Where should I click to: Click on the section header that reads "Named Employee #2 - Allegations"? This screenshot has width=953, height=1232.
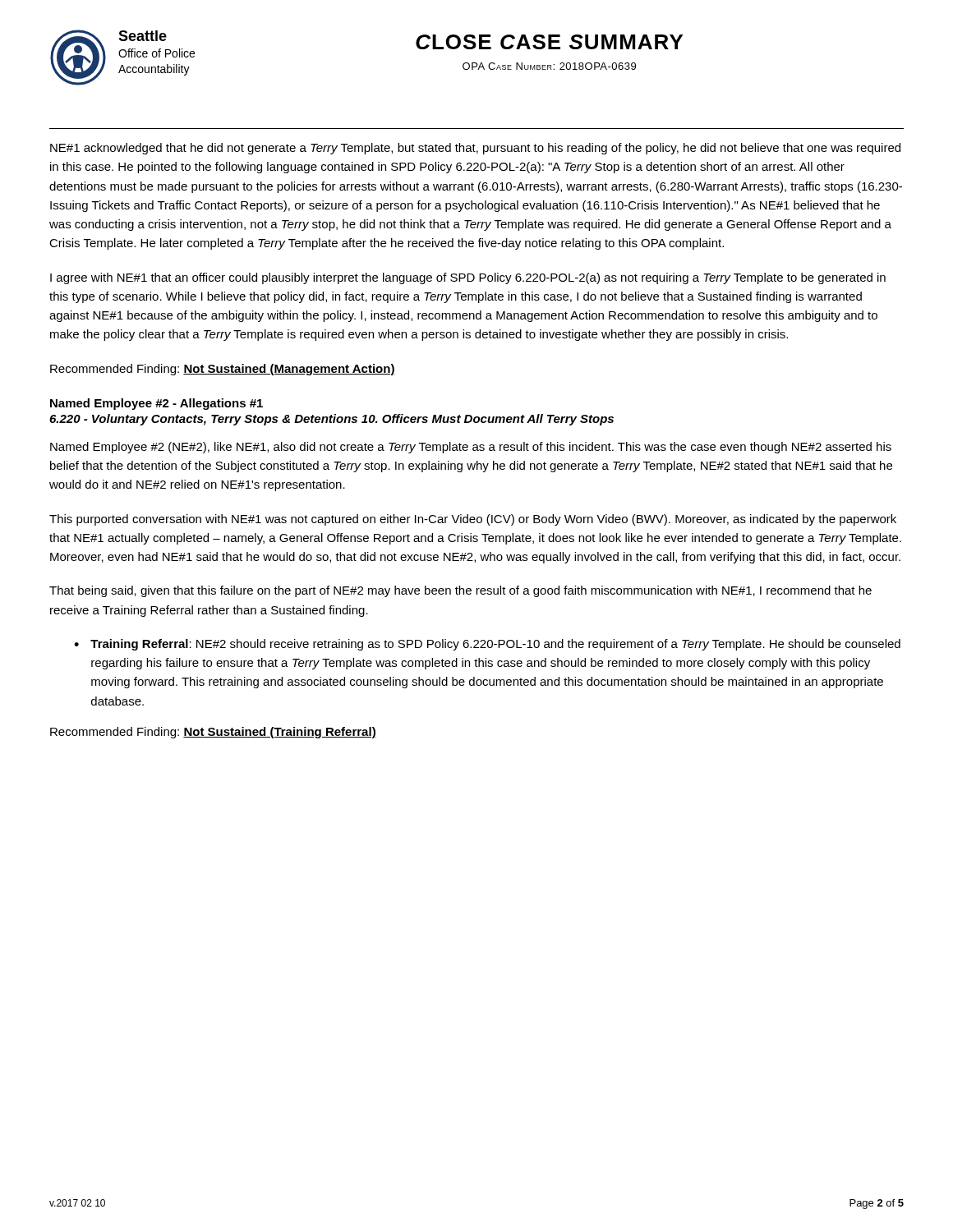pyautogui.click(x=156, y=403)
